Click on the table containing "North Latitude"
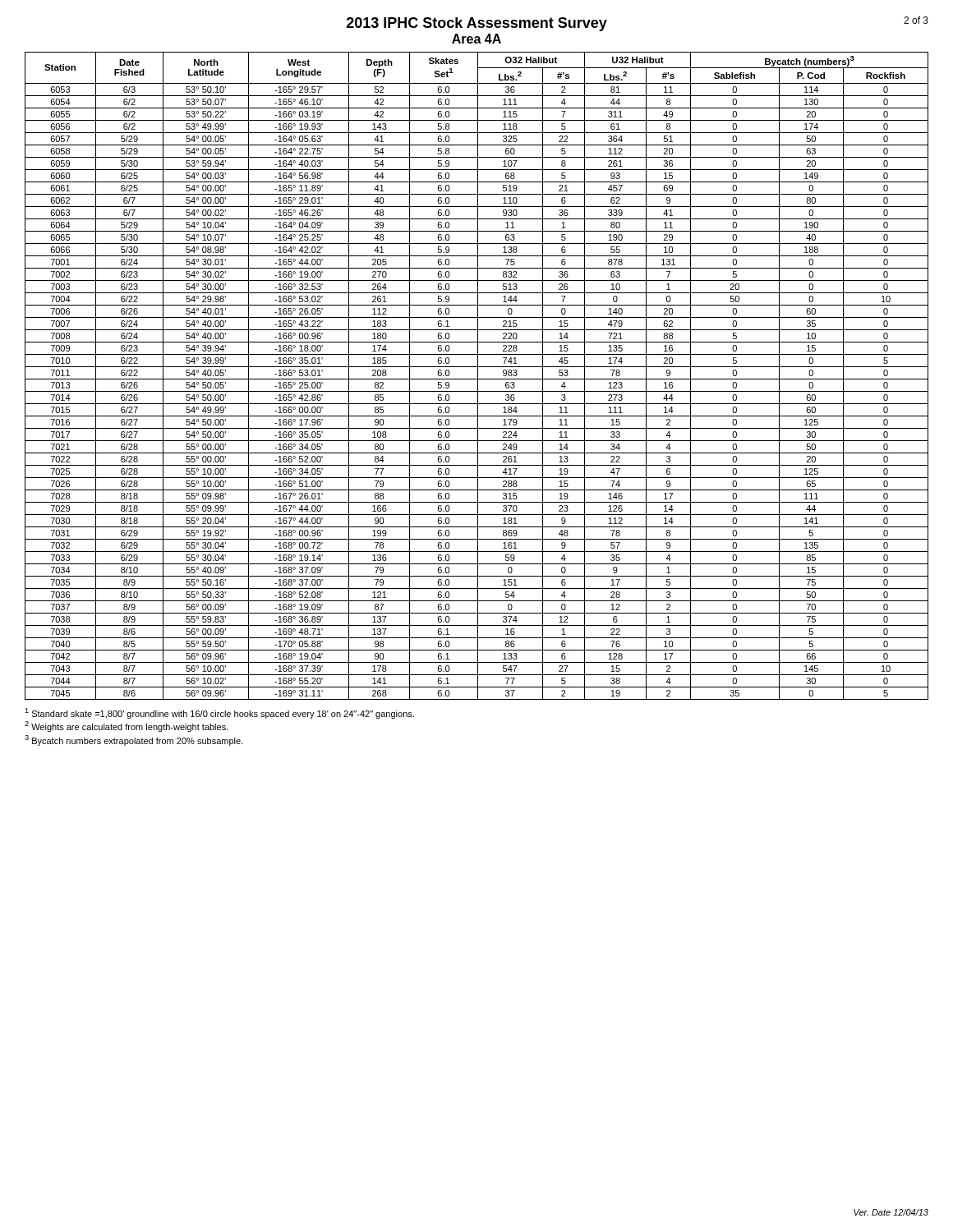This screenshot has height=1232, width=953. point(476,376)
